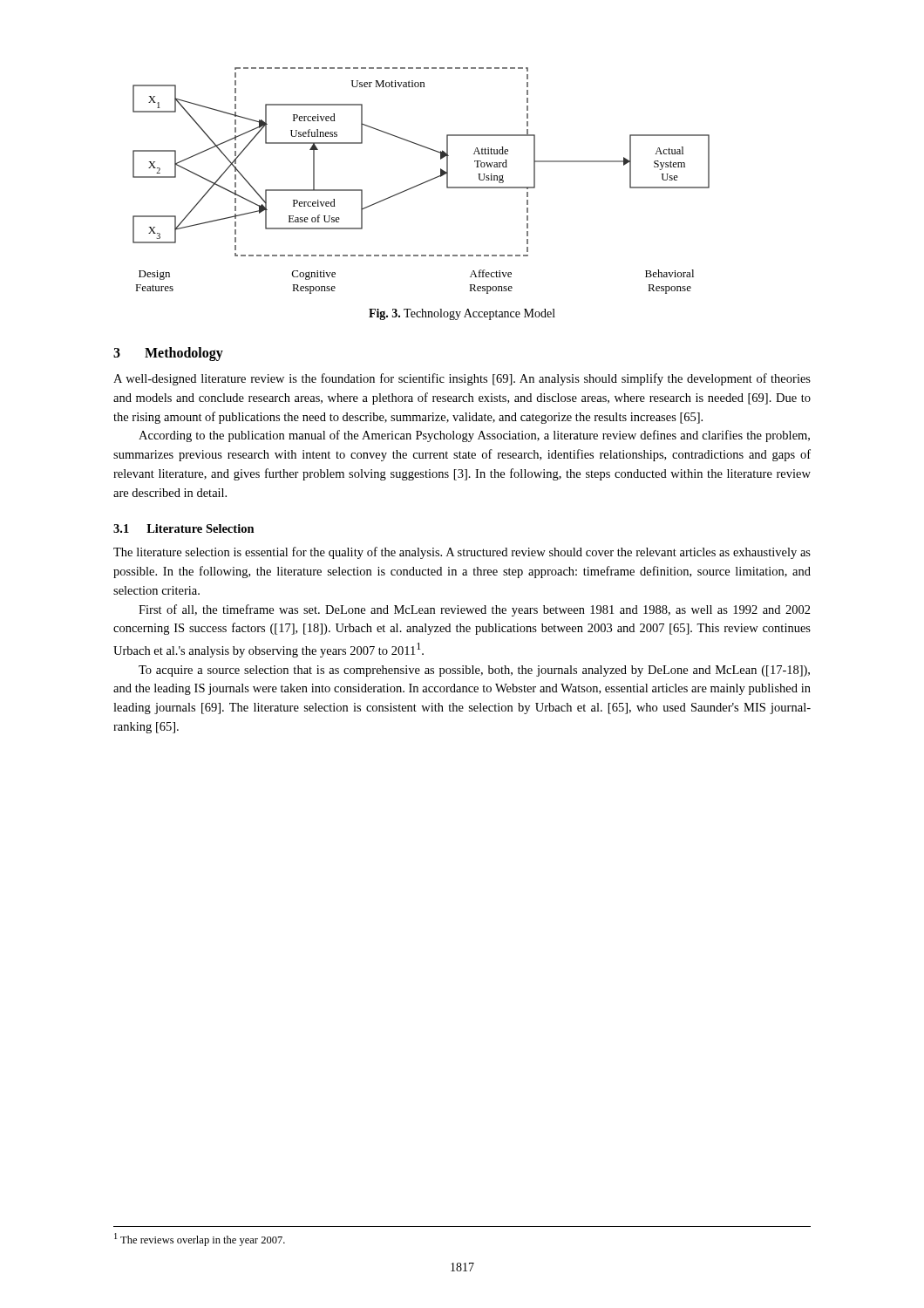The height and width of the screenshot is (1308, 924).
Task: Locate the flowchart
Action: (x=462, y=181)
